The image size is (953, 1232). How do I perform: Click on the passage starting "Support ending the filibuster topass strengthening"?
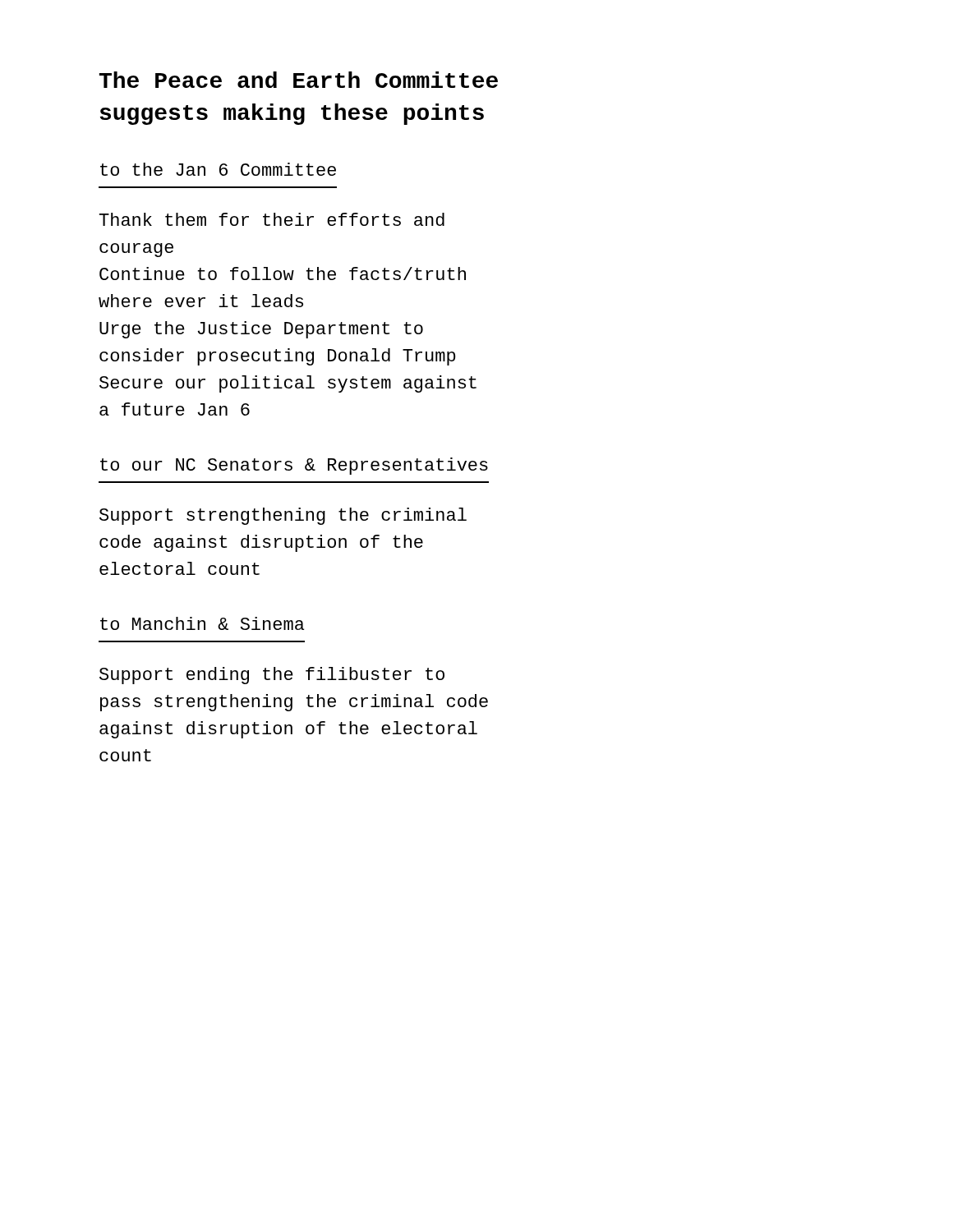click(294, 716)
